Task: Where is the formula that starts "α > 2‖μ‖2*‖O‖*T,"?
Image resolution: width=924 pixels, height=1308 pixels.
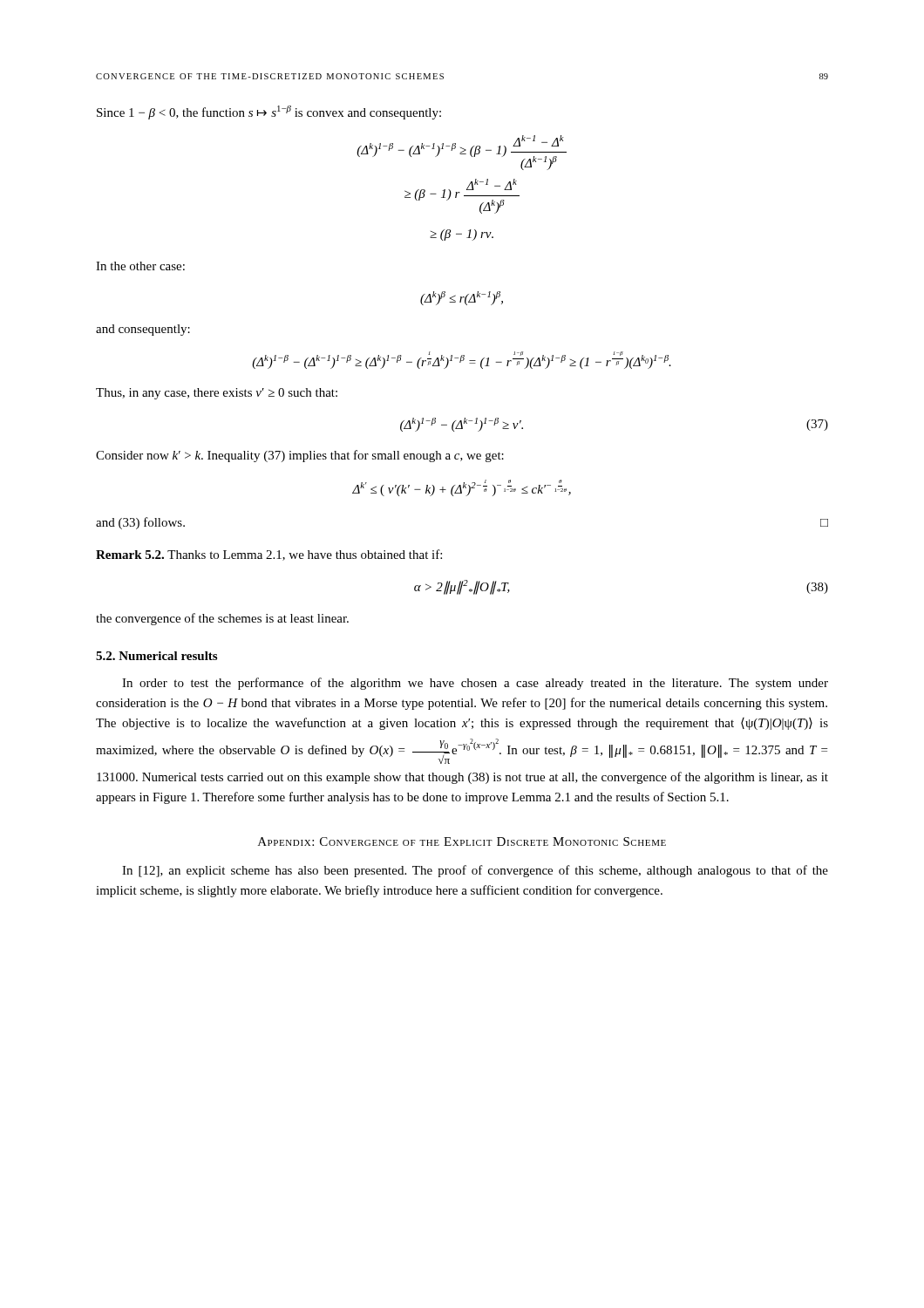Action: (462, 587)
